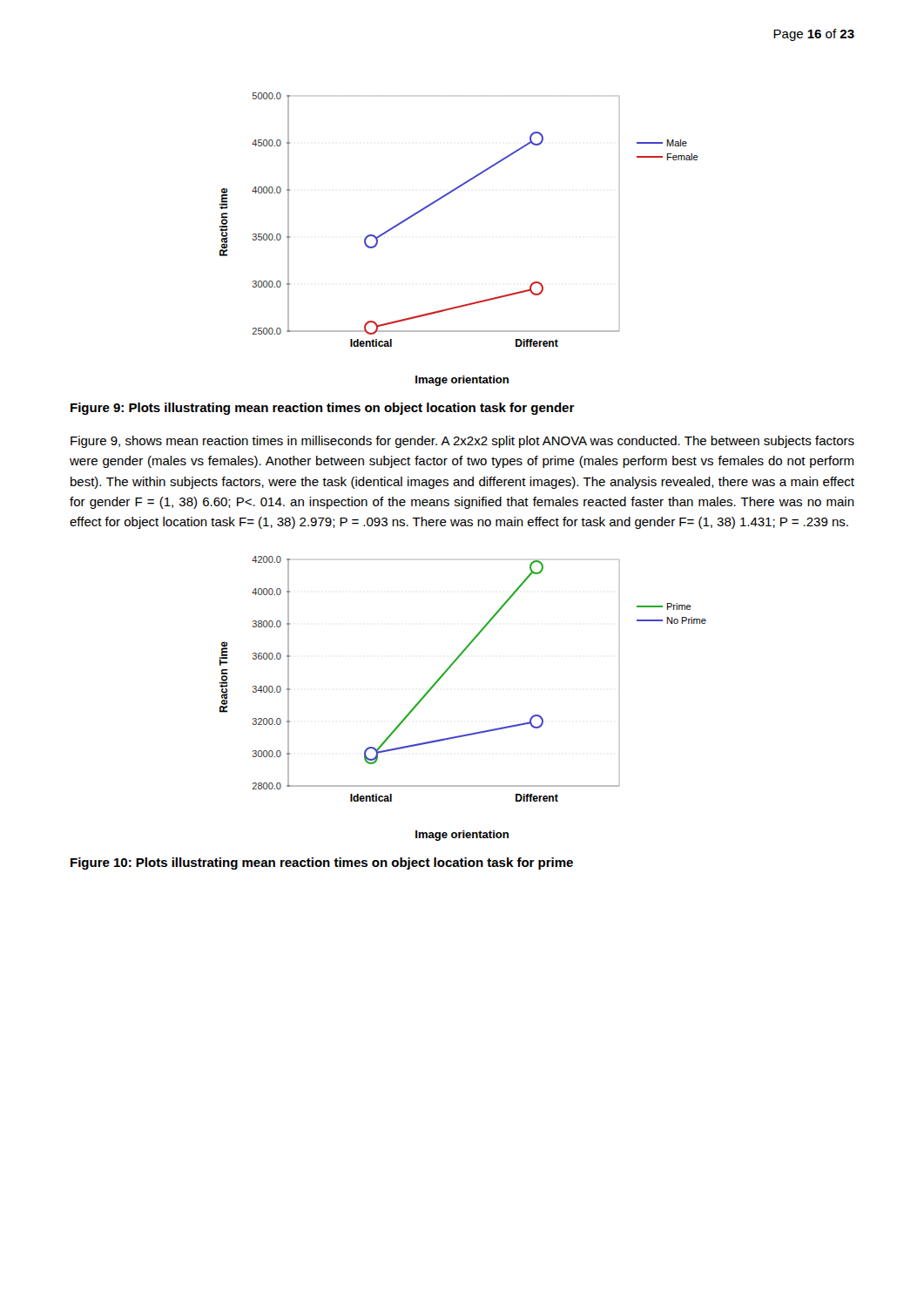Select the region starting "Figure 9: Plots"
The height and width of the screenshot is (1307, 924).
(322, 407)
